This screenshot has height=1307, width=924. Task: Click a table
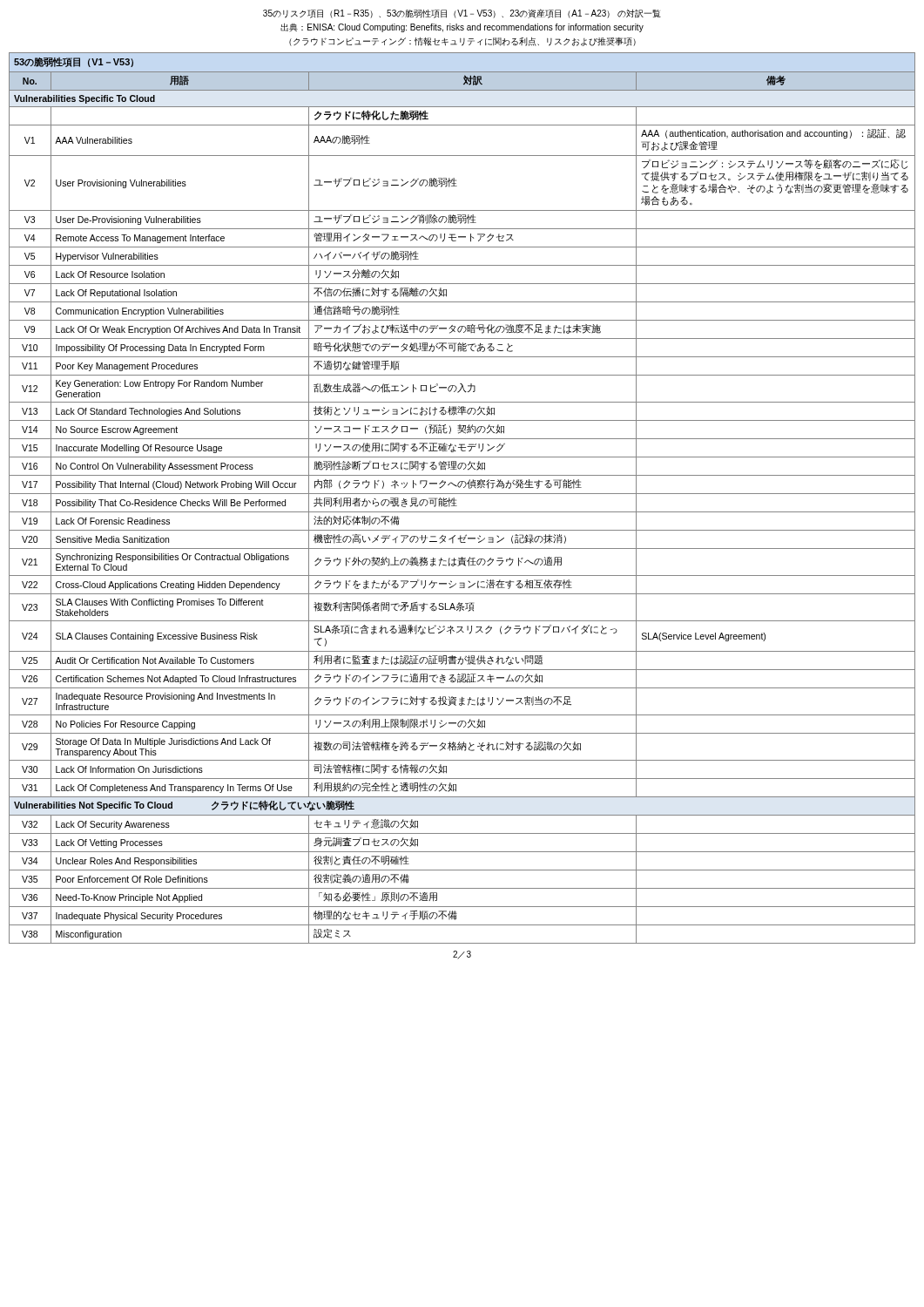coord(462,498)
